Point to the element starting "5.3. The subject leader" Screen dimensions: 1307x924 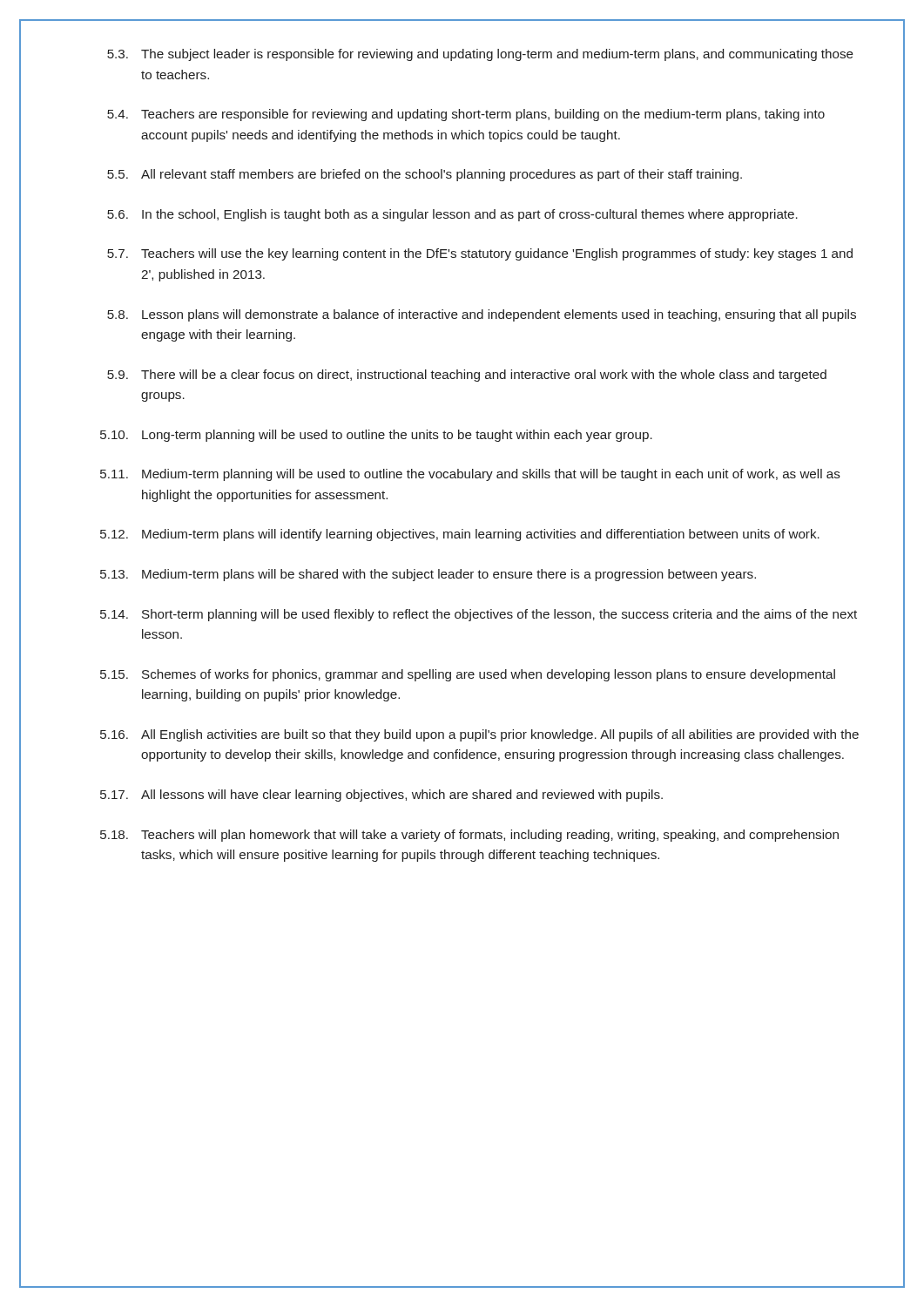pyautogui.click(x=471, y=64)
